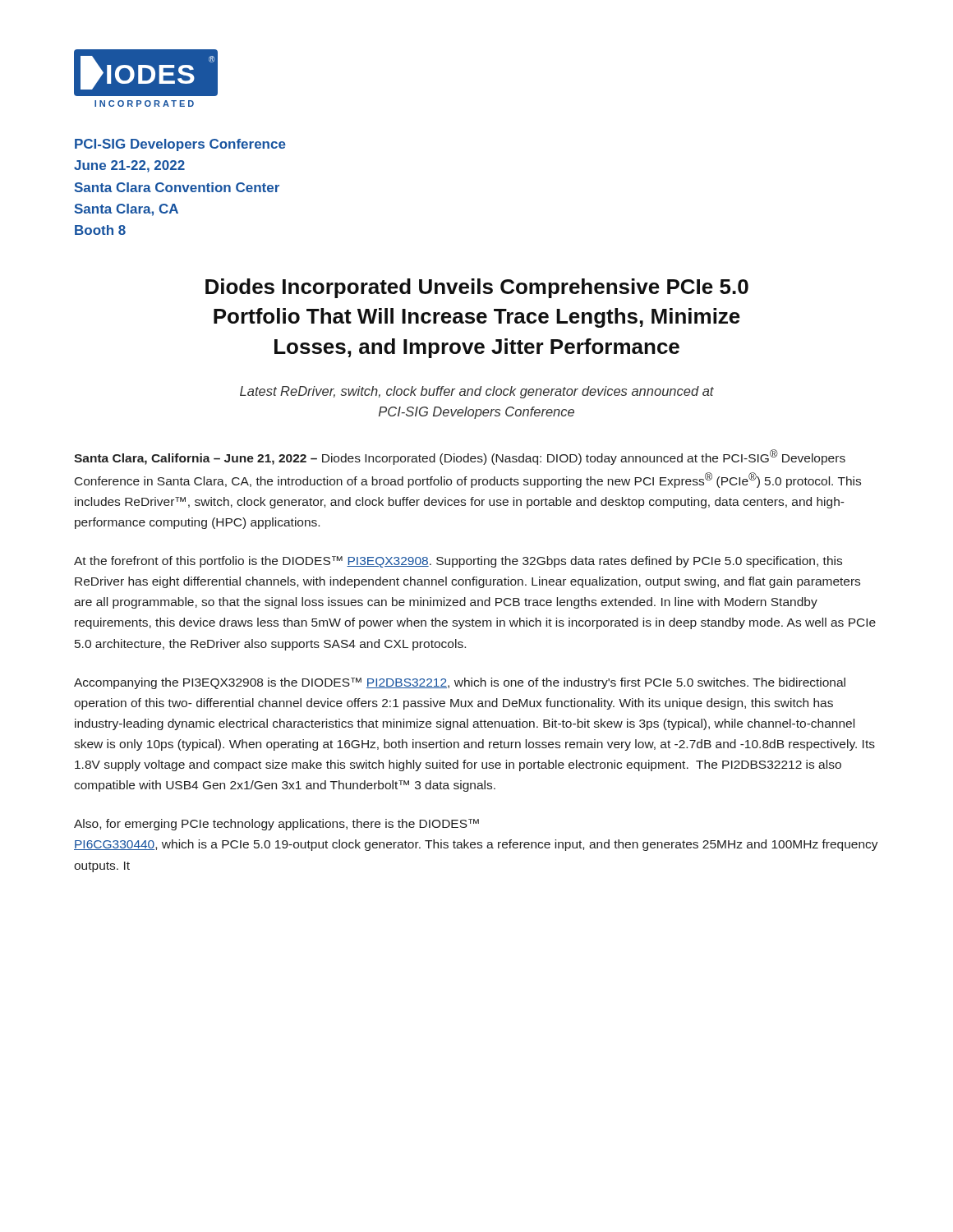Locate the text block that says "Also, for emerging PCIe"
This screenshot has width=953, height=1232.
pyautogui.click(x=476, y=844)
